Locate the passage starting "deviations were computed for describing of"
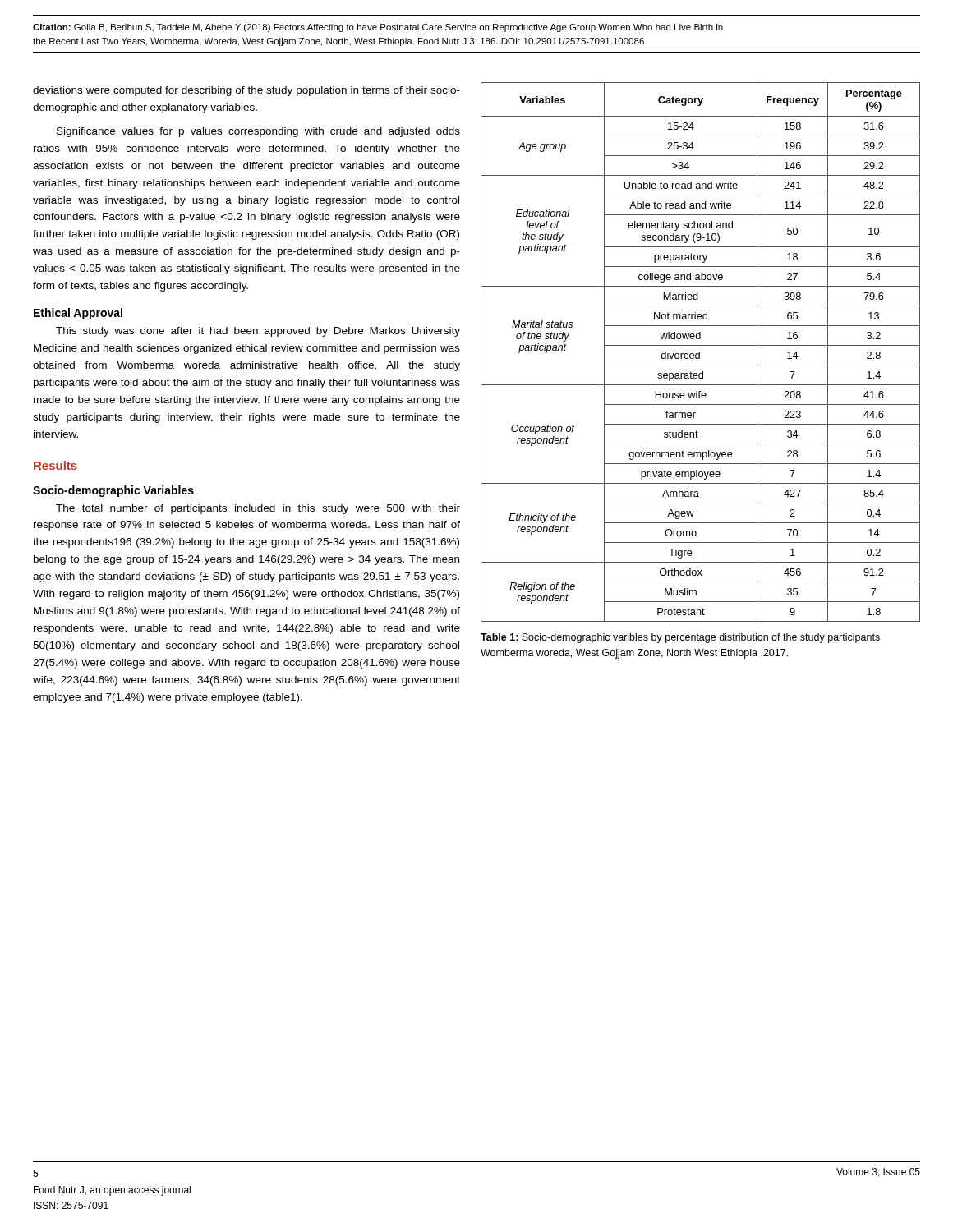The height and width of the screenshot is (1232, 953). 246,189
